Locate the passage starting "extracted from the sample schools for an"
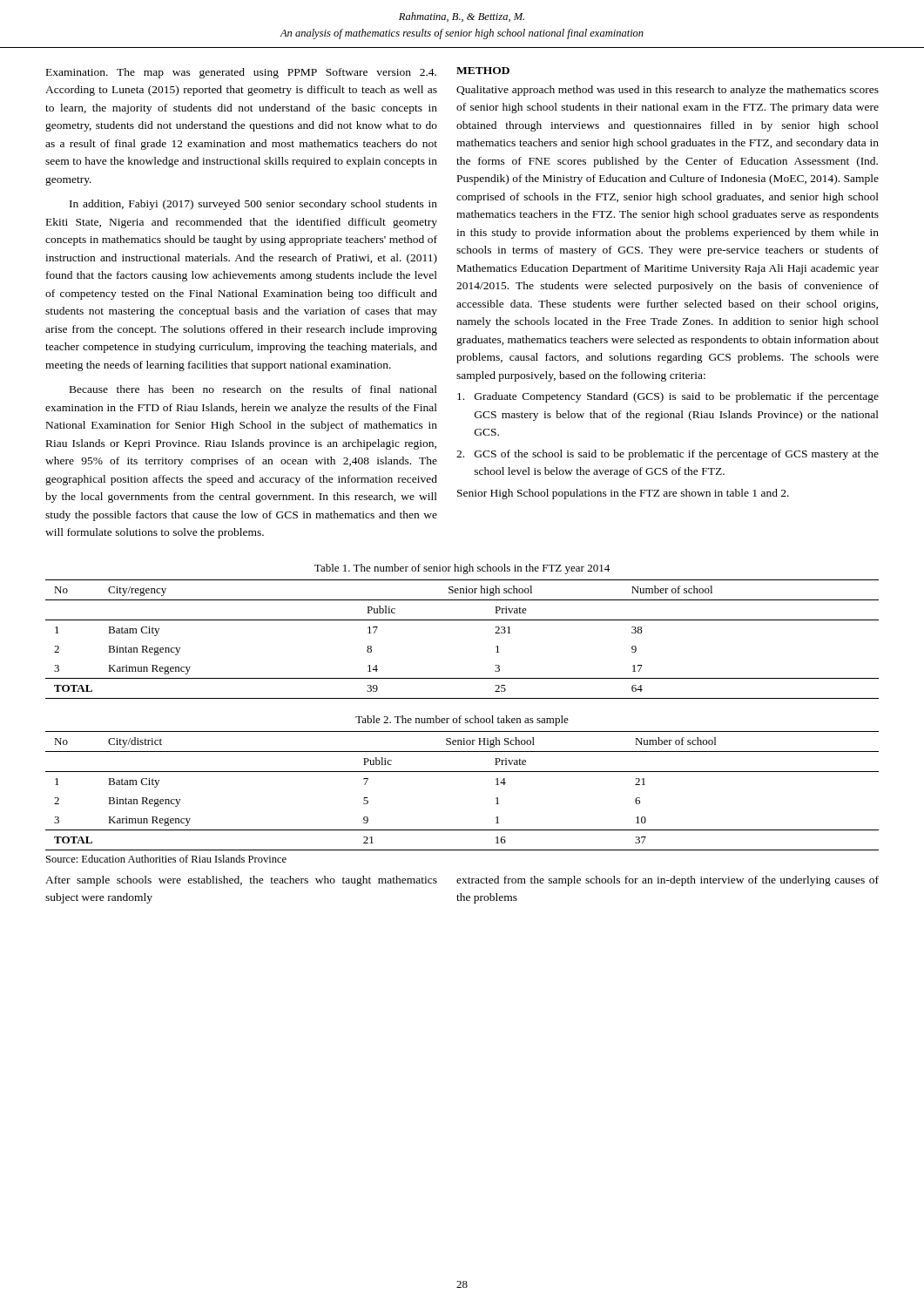The image size is (924, 1307). tap(668, 889)
